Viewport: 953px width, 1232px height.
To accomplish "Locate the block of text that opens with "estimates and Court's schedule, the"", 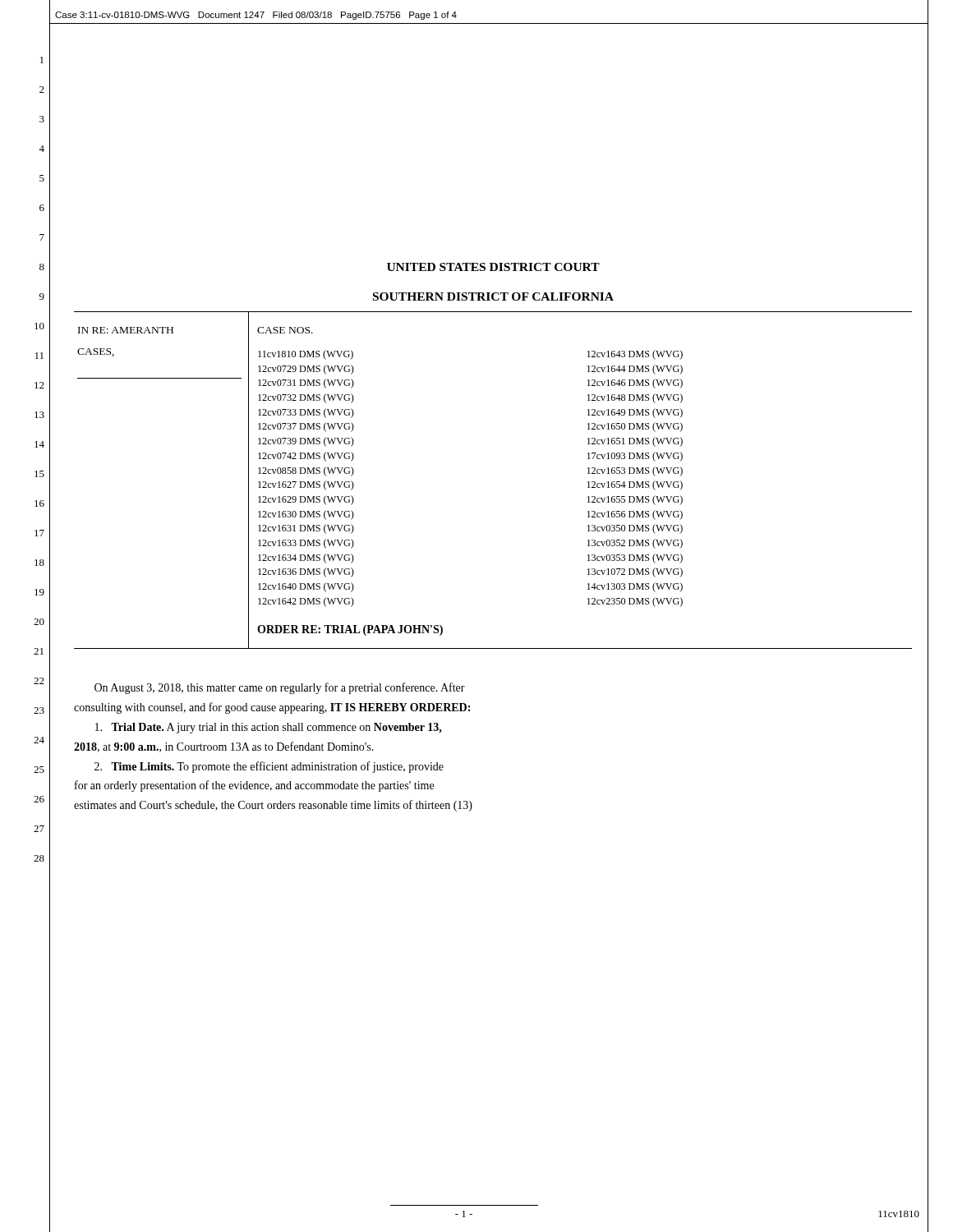I will (x=273, y=805).
